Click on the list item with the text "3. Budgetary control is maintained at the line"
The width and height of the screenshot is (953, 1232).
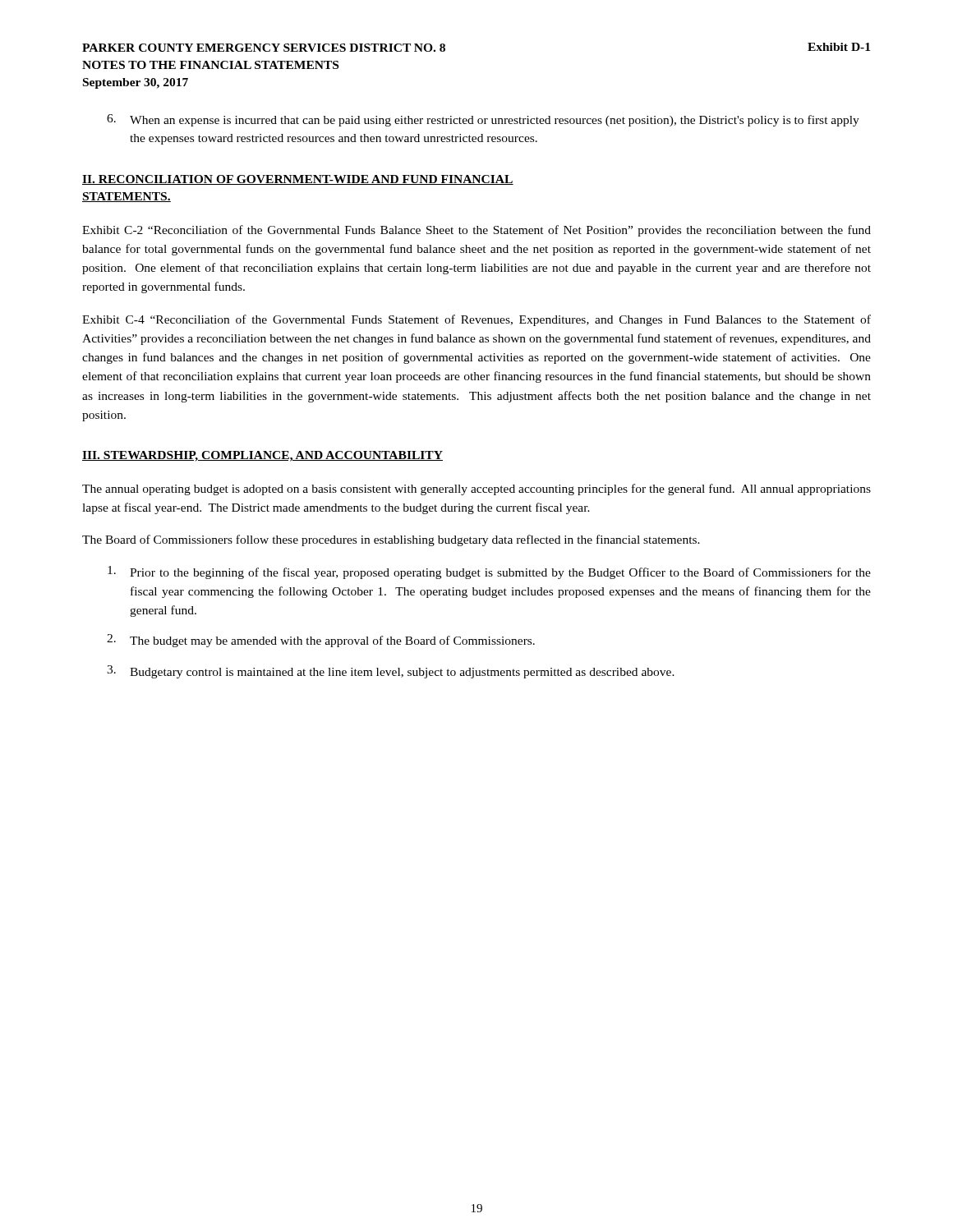click(489, 671)
